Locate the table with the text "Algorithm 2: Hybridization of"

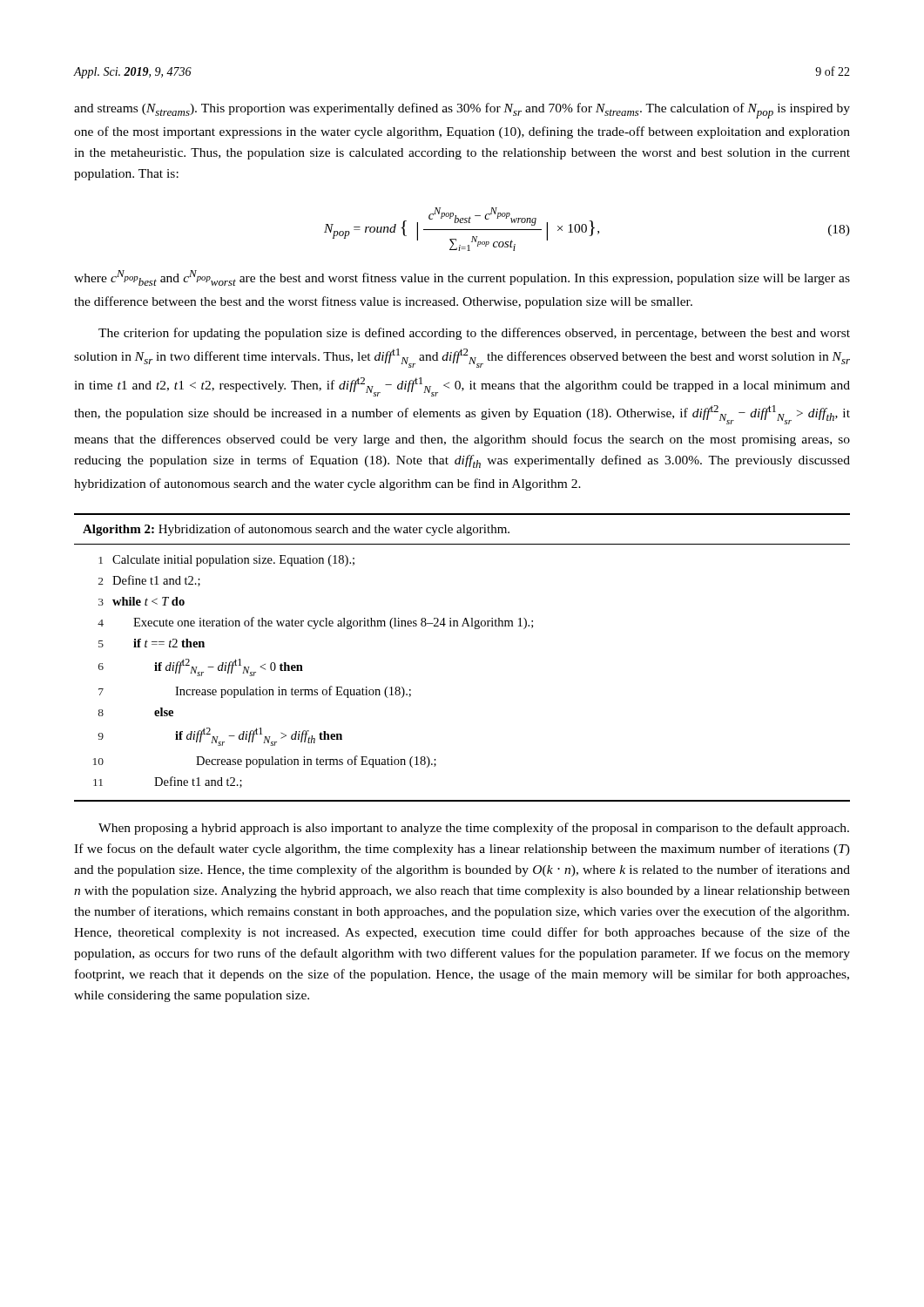[462, 657]
